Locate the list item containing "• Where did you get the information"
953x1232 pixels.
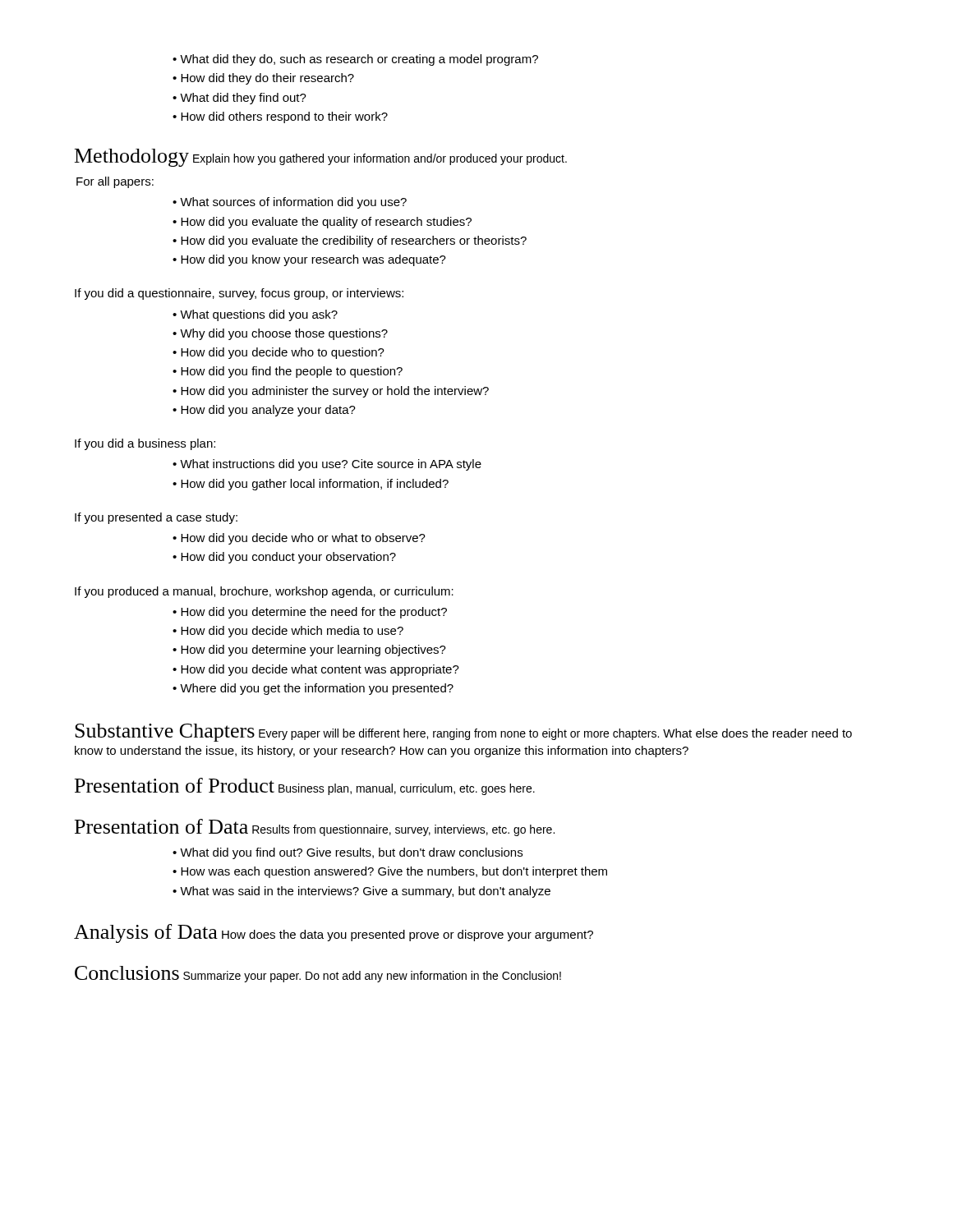(313, 688)
